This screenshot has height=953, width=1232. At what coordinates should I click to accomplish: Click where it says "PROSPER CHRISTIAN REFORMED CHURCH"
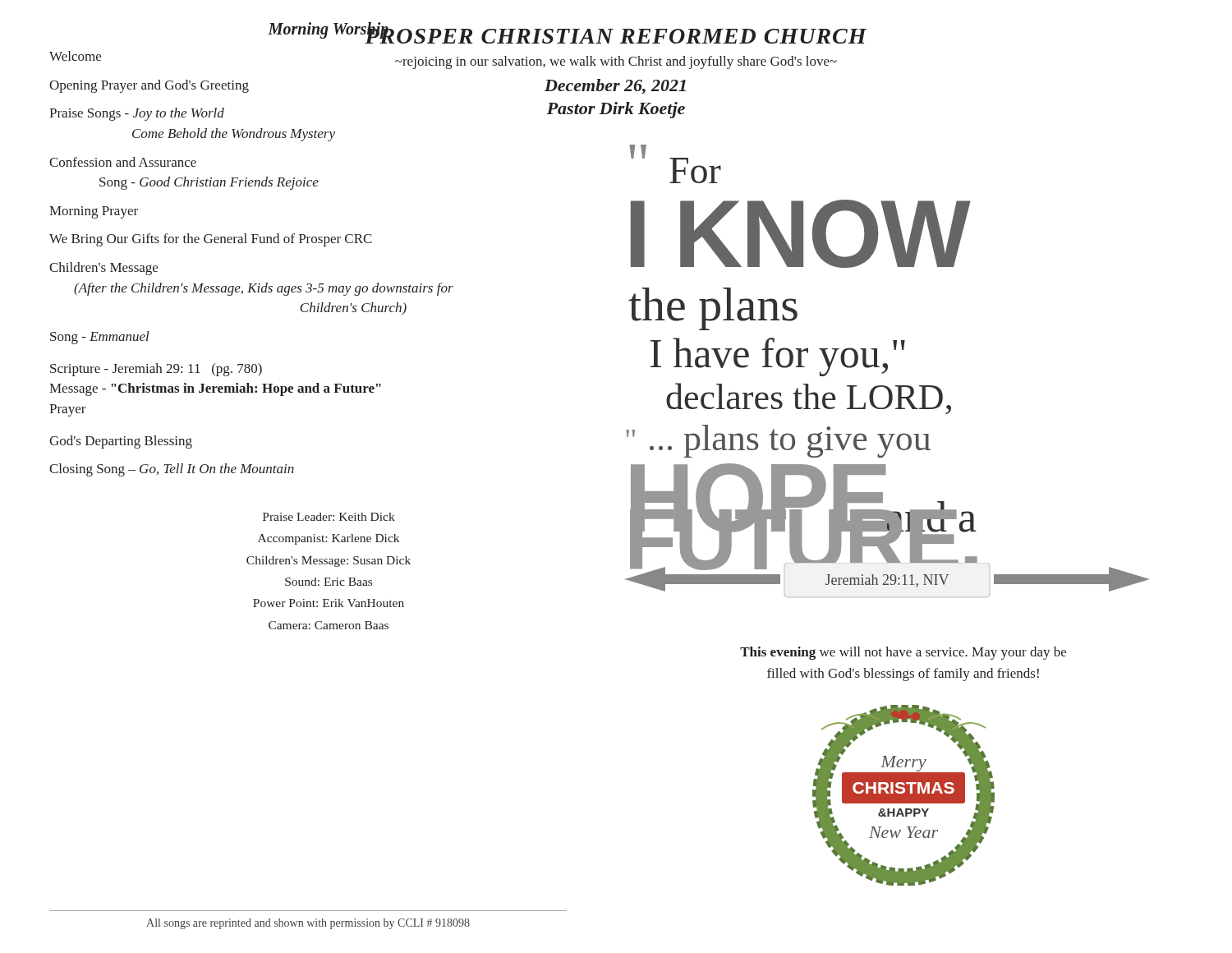coord(616,36)
